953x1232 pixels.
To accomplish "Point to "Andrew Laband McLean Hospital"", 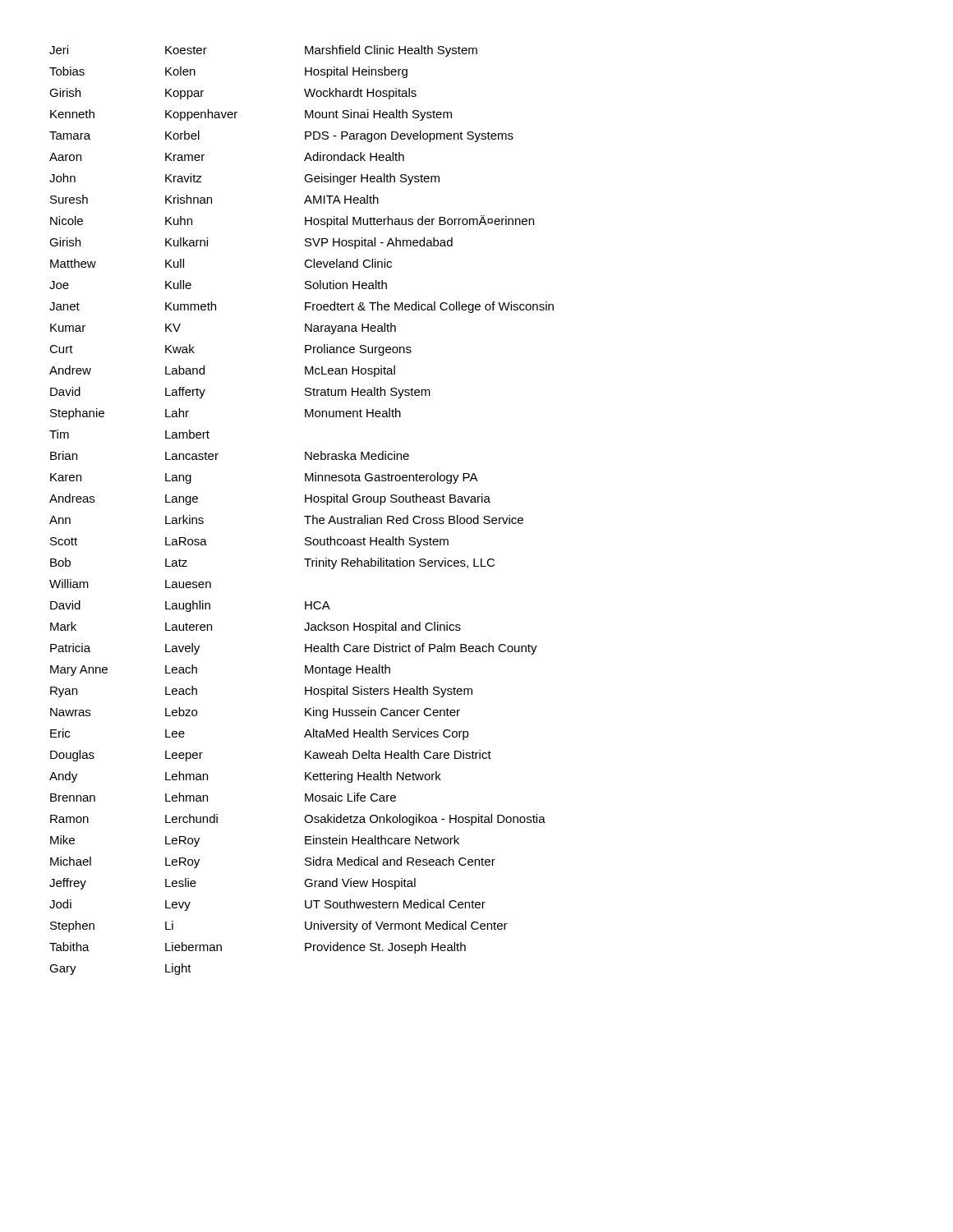I will point(66,371).
